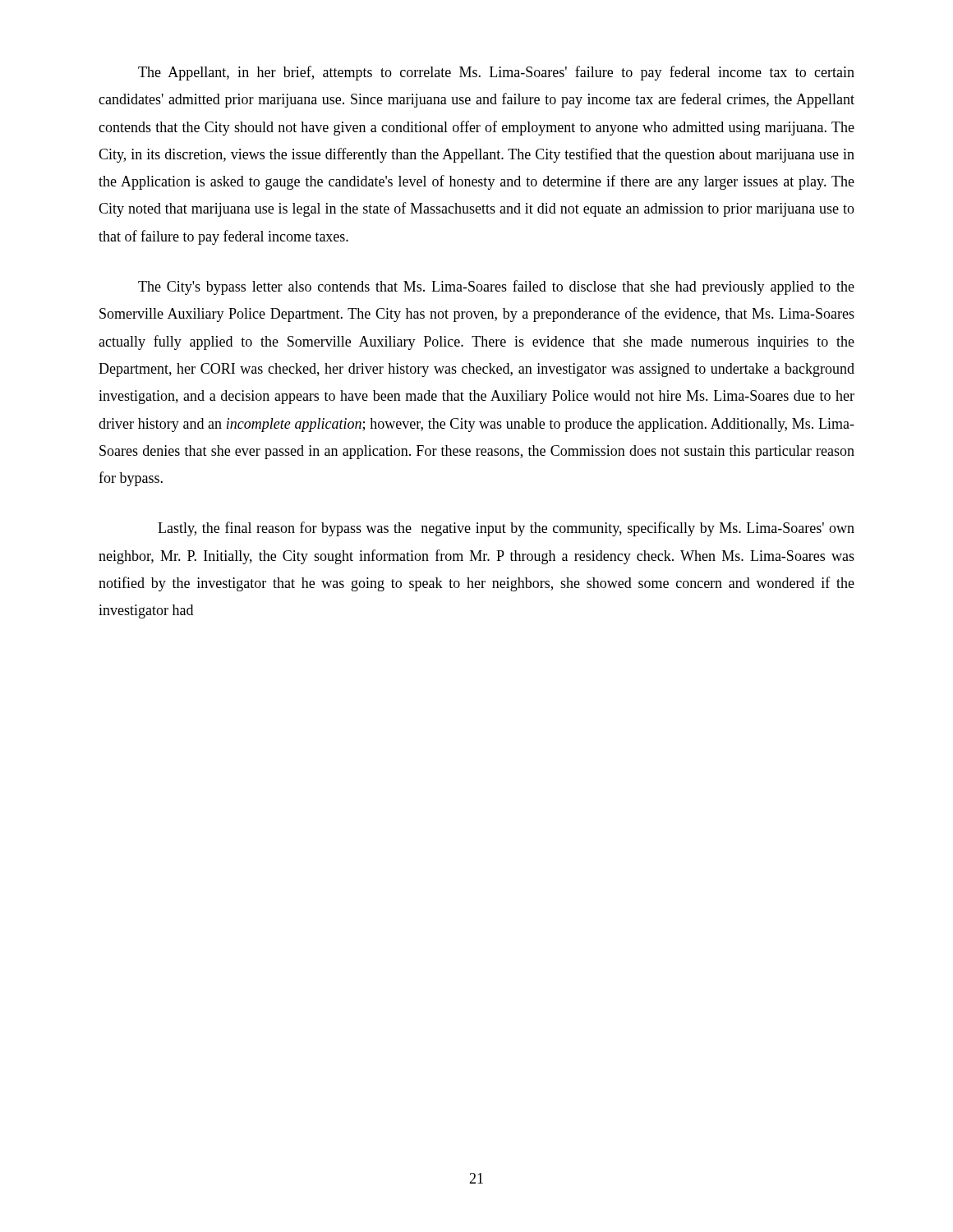
Task: Select the text block containing "The Appellant, in her brief, attempts to"
Action: pyautogui.click(x=476, y=155)
